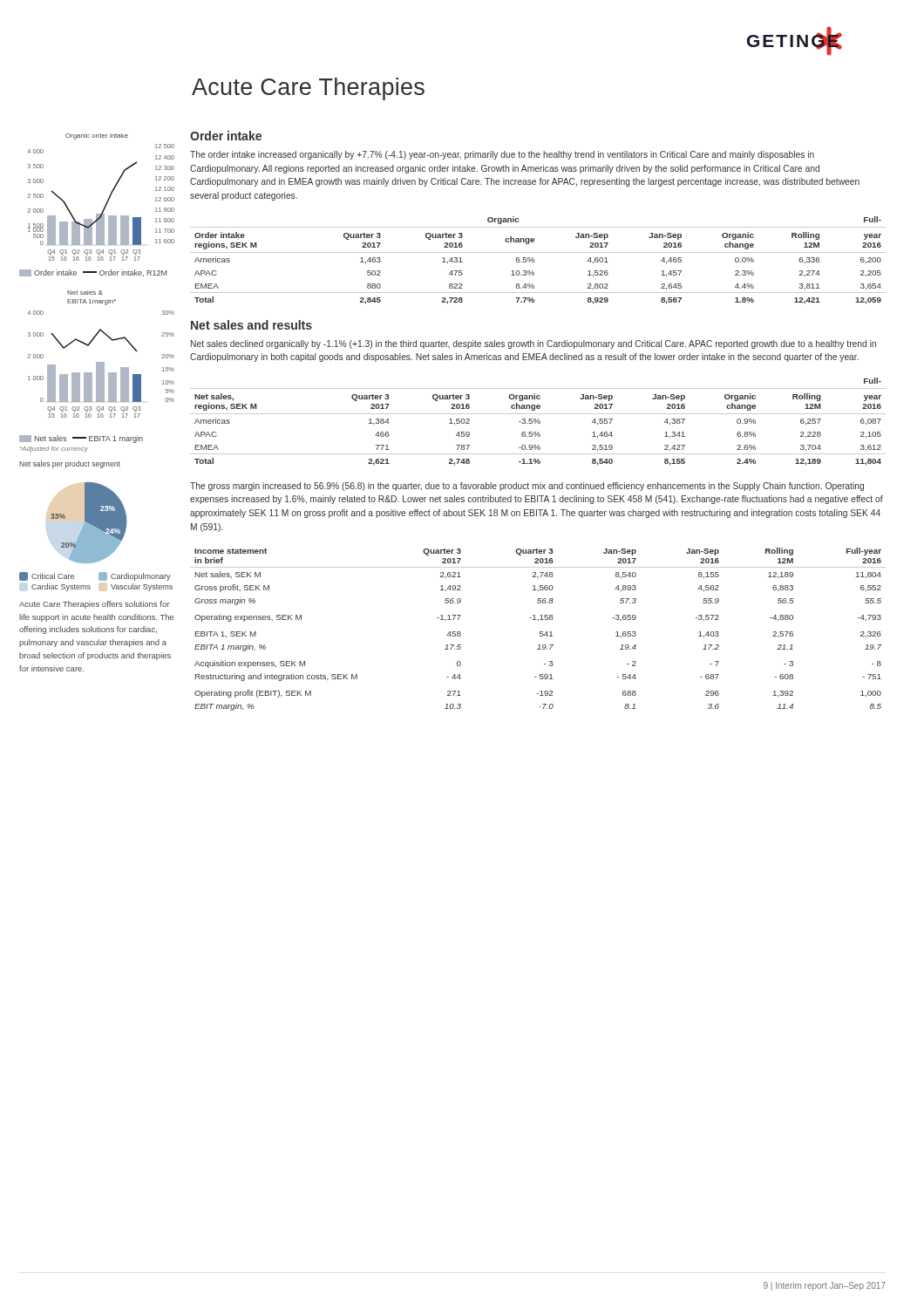924x1308 pixels.
Task: Click on the text block containing "Acute Care Therapies offers"
Action: [x=97, y=636]
